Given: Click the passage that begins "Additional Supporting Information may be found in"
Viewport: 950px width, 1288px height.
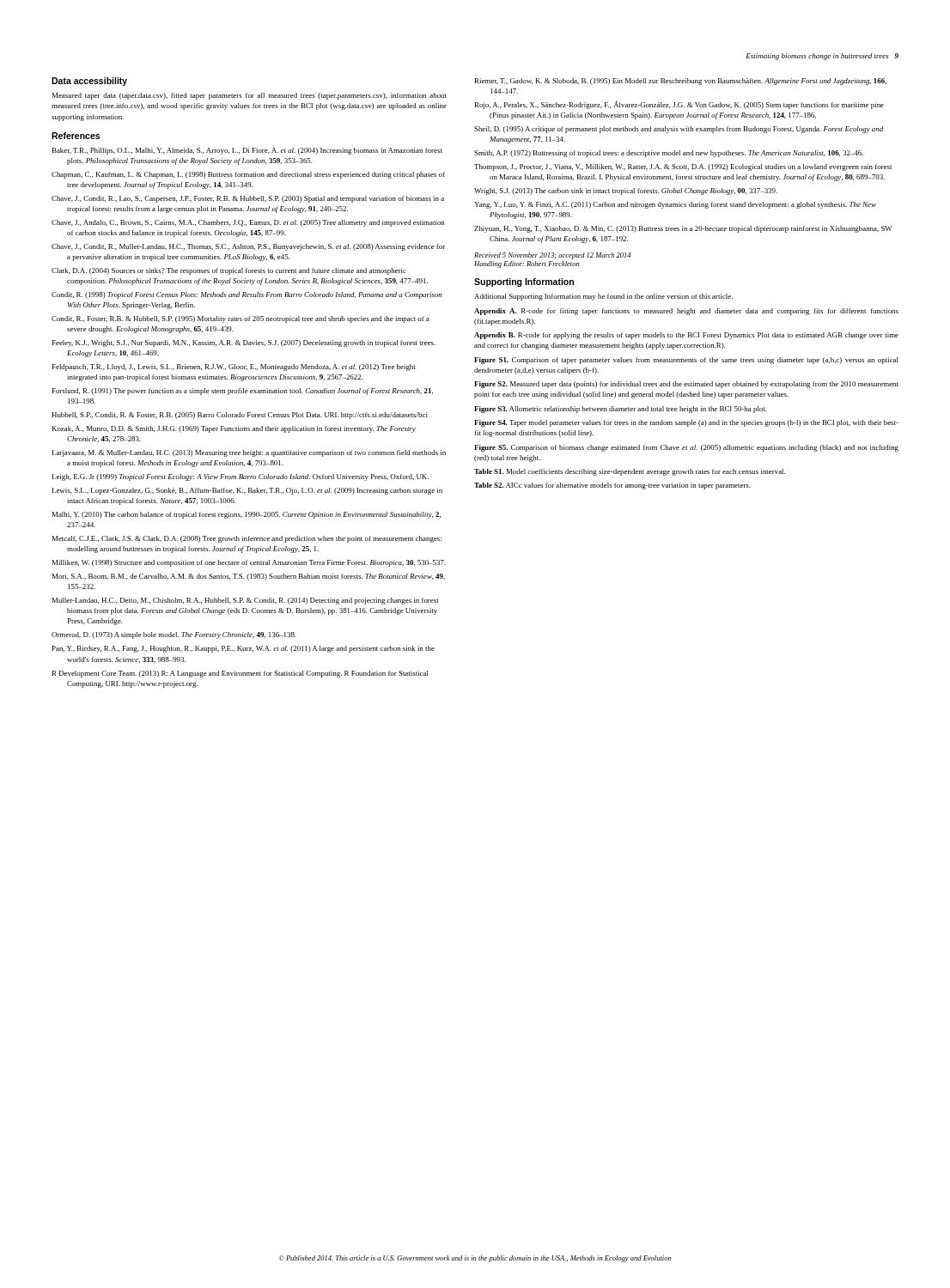Looking at the screenshot, I should [604, 296].
